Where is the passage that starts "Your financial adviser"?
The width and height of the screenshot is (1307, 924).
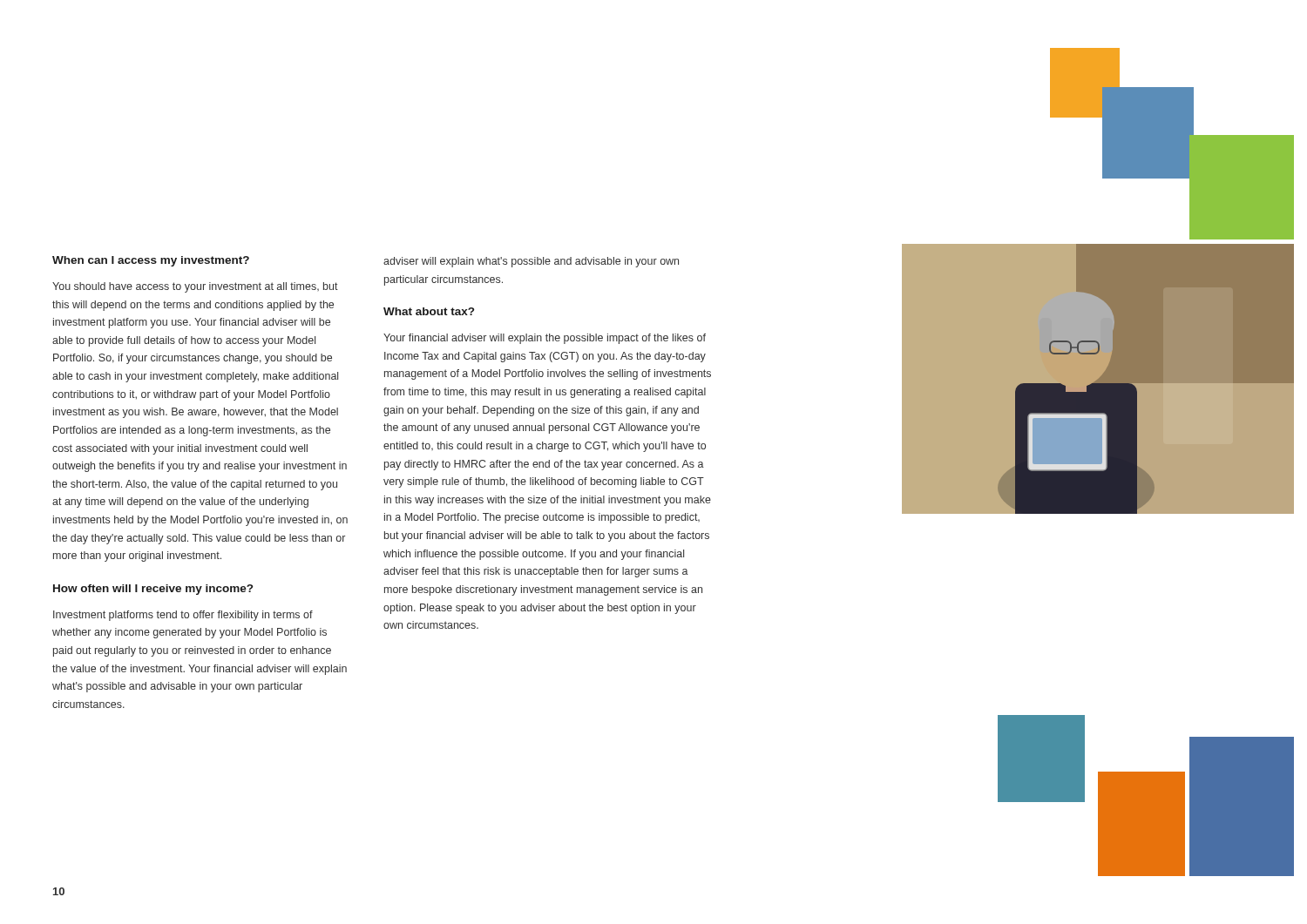point(549,482)
